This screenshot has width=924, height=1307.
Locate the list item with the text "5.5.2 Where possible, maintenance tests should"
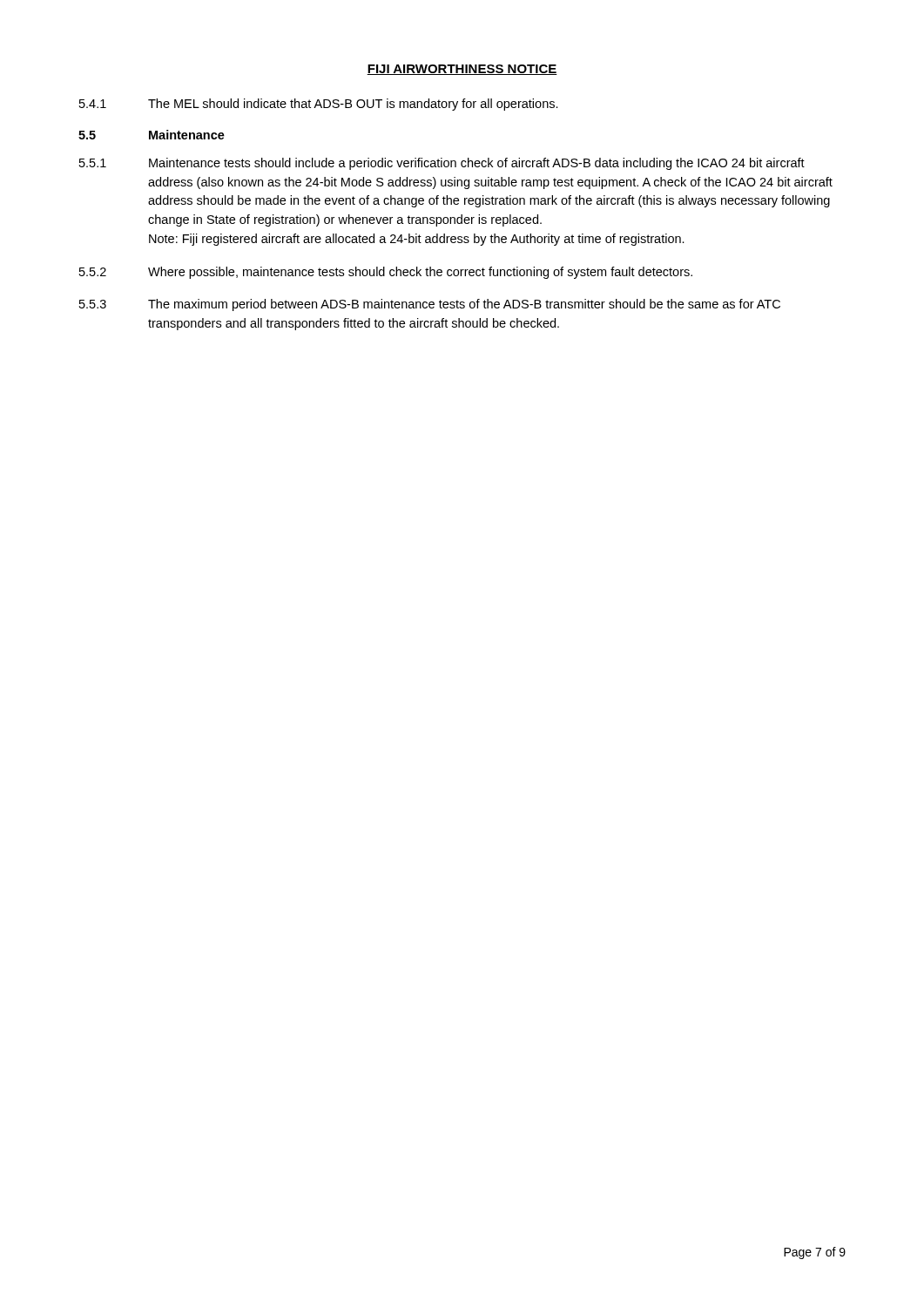click(462, 272)
